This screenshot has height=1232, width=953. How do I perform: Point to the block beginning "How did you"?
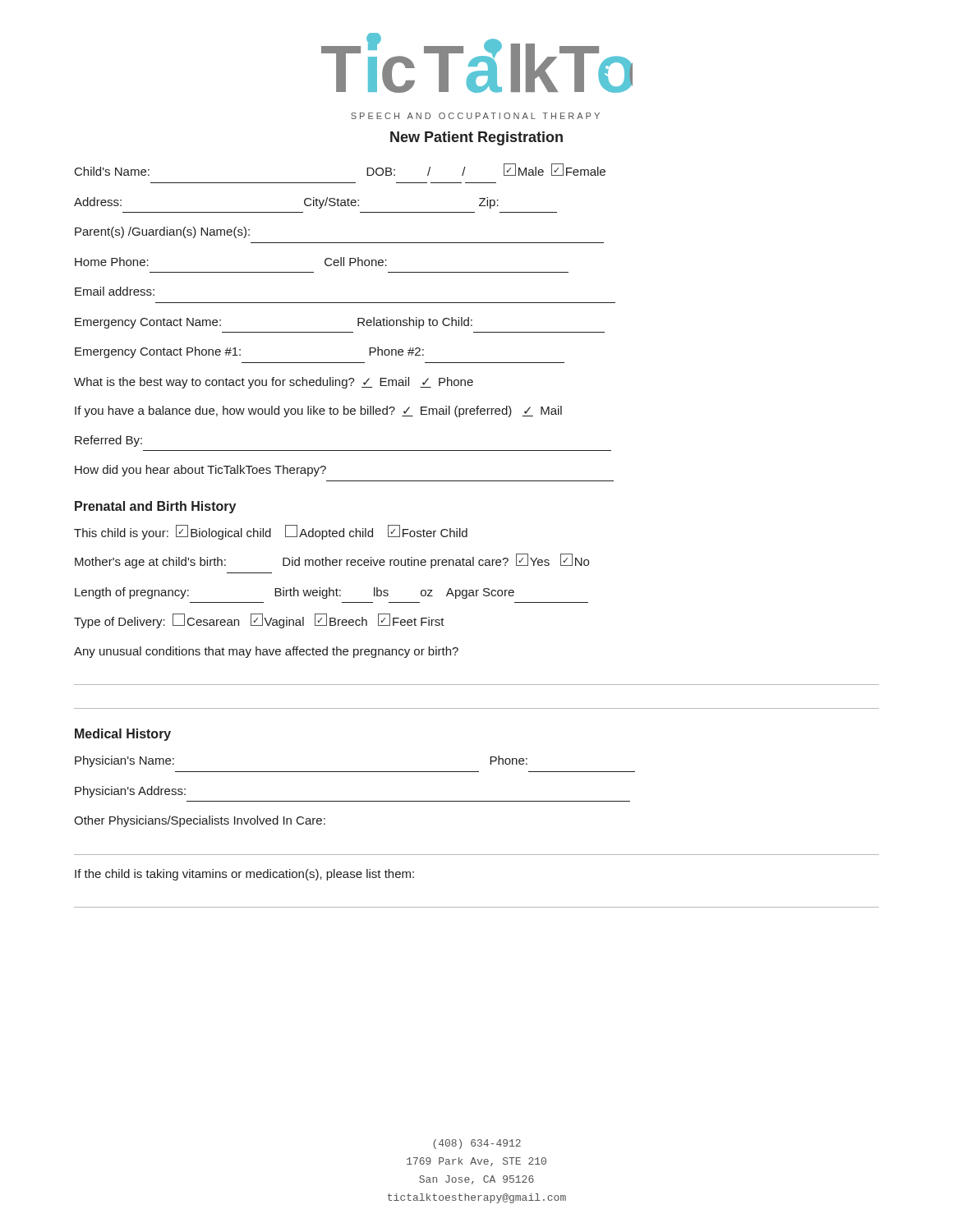click(344, 470)
